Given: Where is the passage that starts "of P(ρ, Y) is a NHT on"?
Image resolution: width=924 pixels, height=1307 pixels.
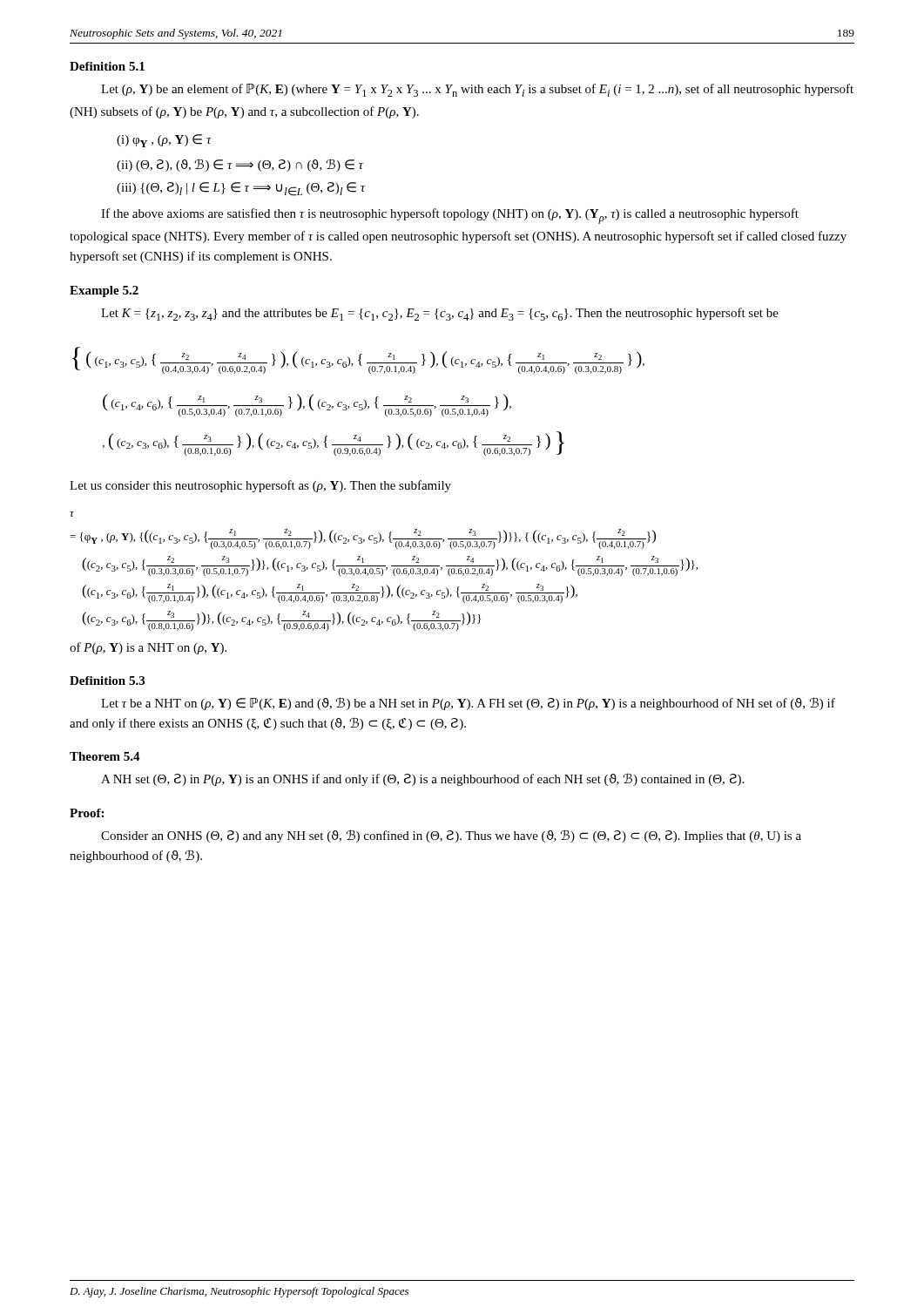Looking at the screenshot, I should pos(149,647).
